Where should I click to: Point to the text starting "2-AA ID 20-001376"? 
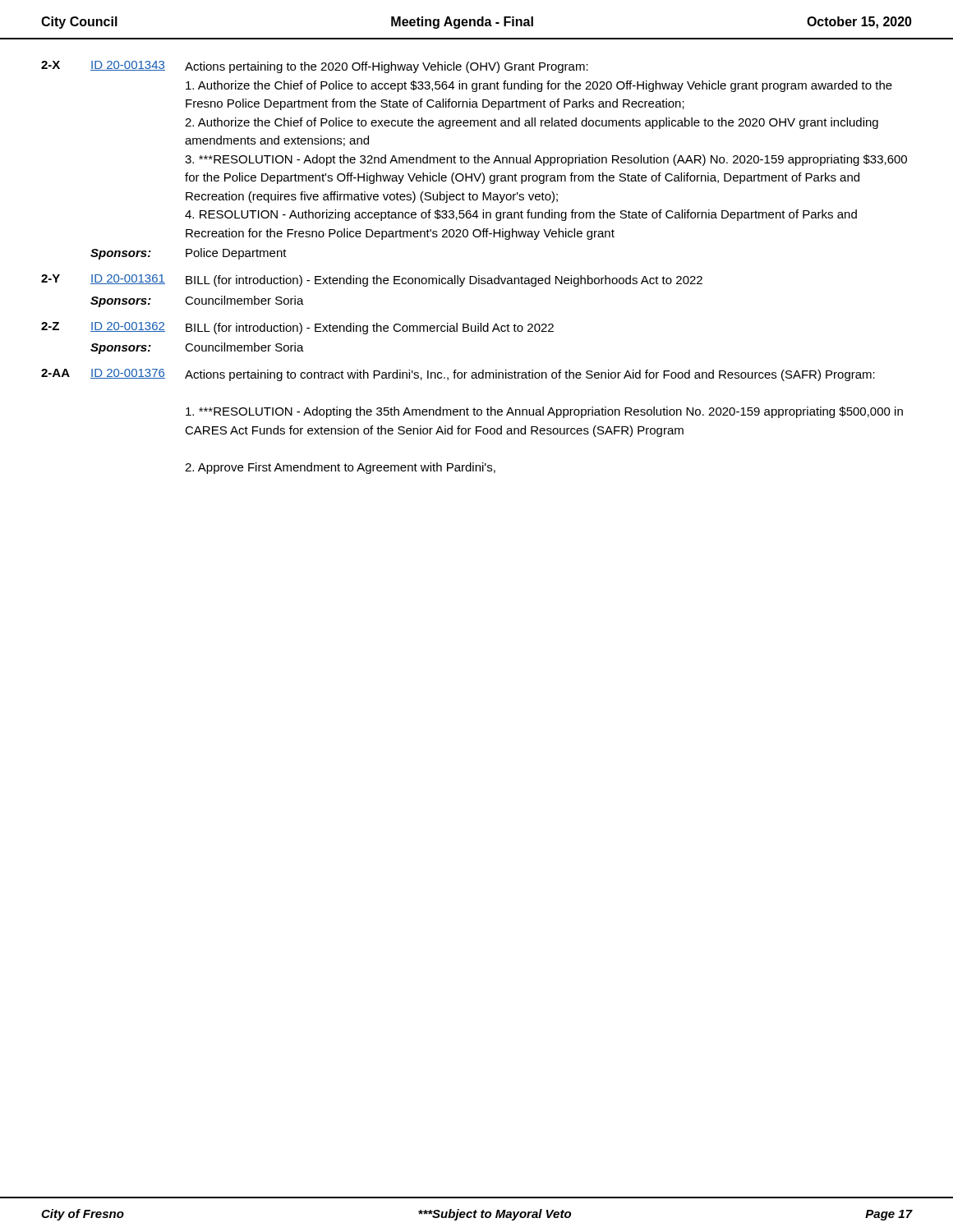point(476,421)
